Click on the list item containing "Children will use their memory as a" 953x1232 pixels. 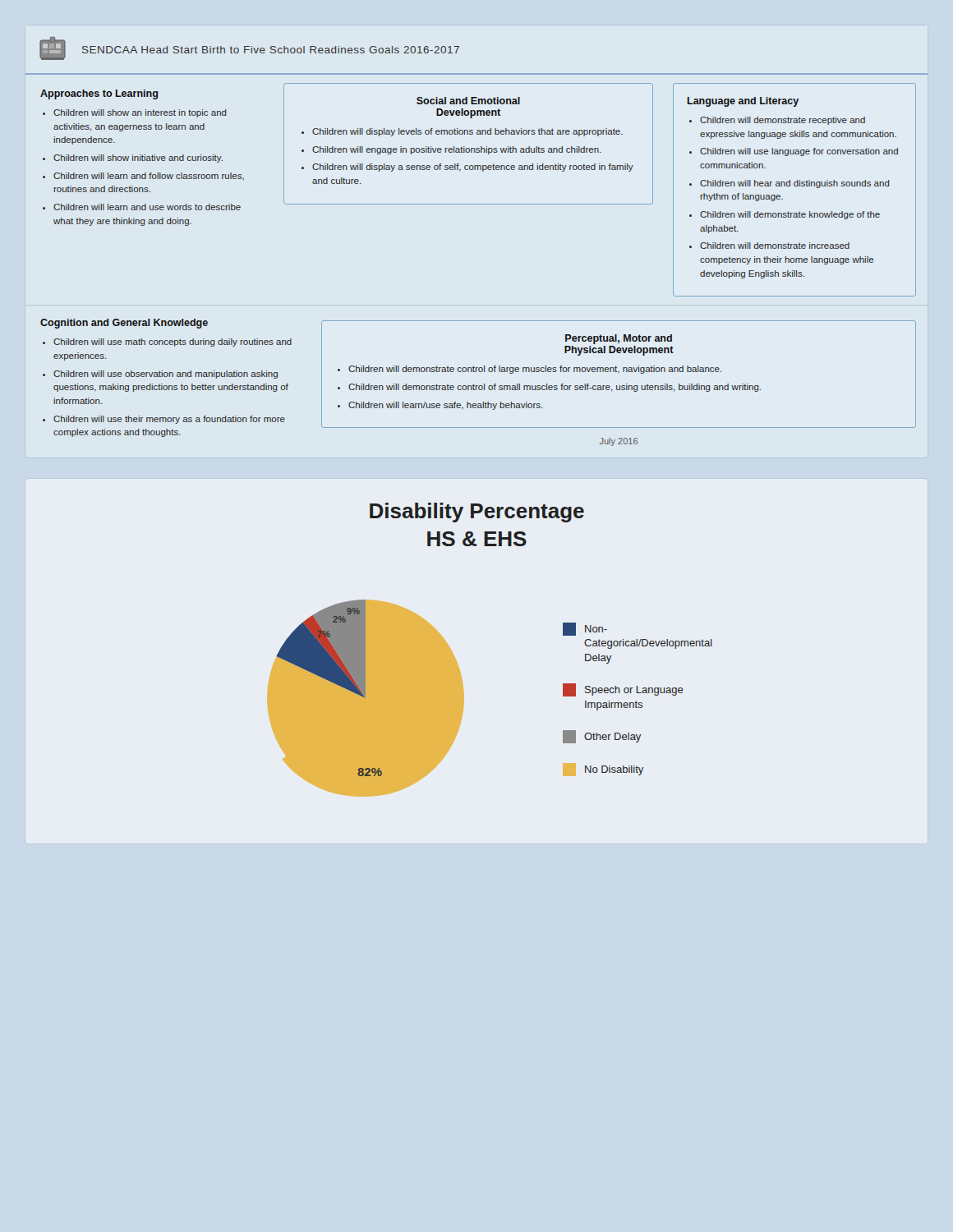pos(169,425)
